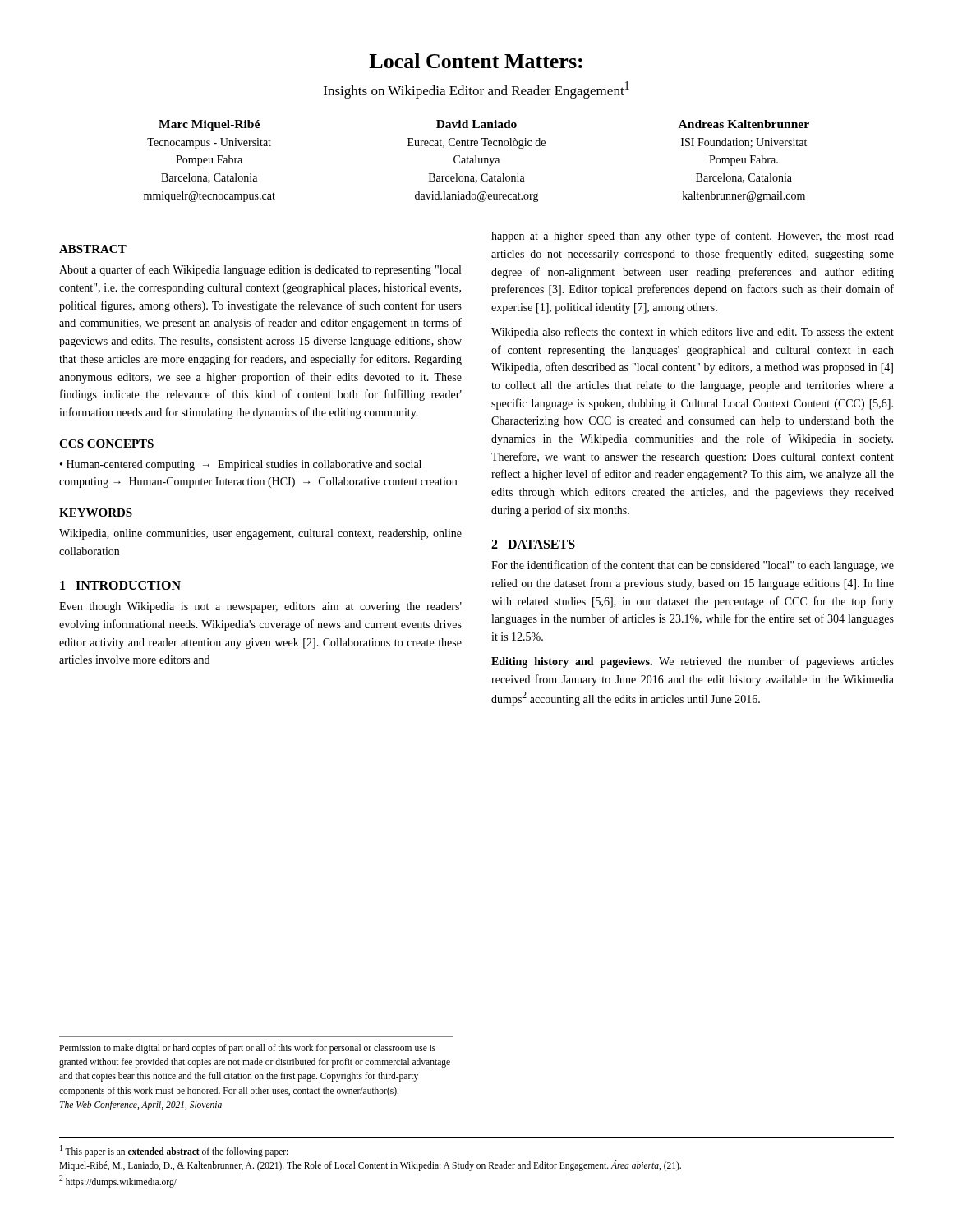Point to the block beginning "Even though Wikipedia is not a newspaper, editors"
953x1232 pixels.
[260, 634]
